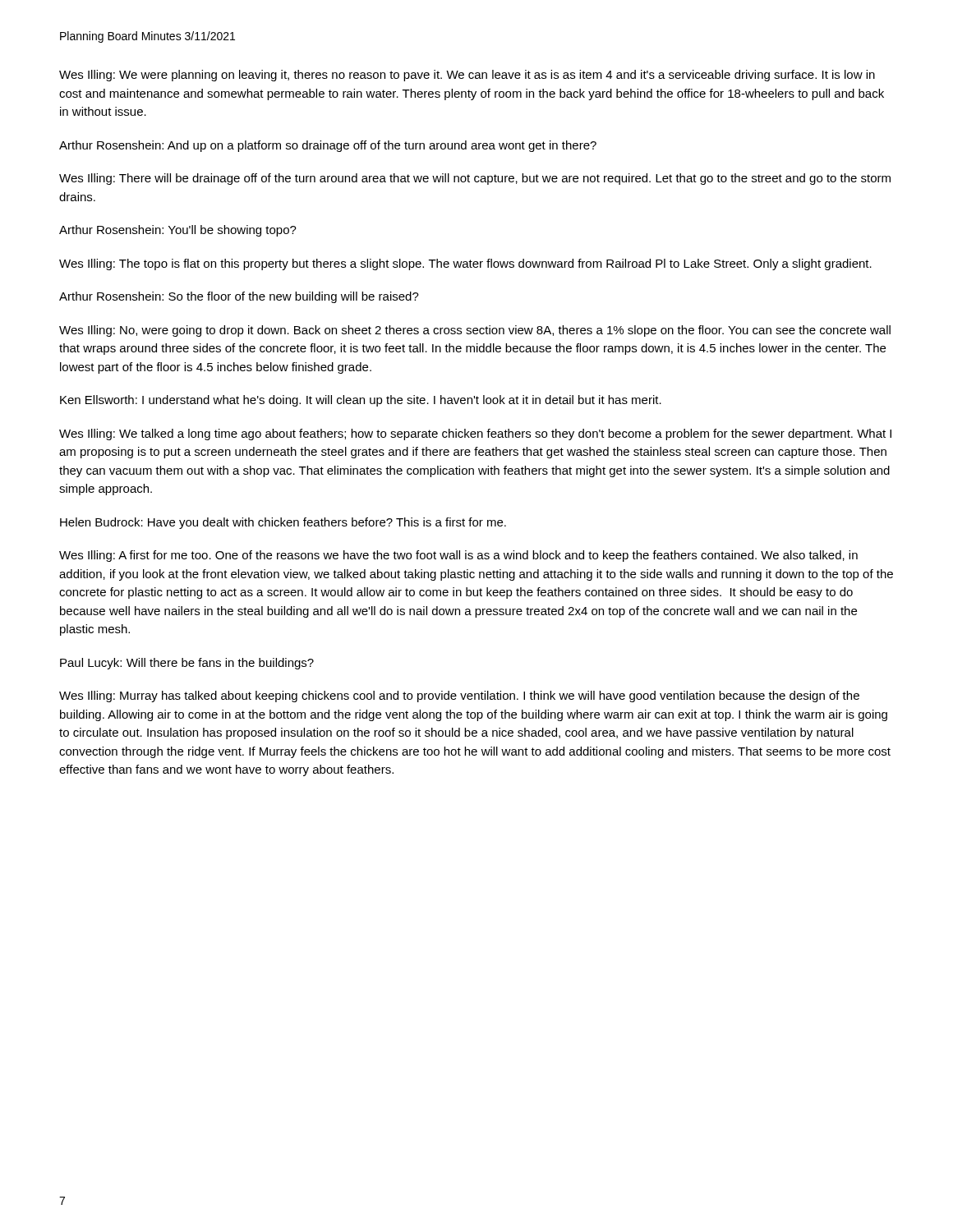The width and height of the screenshot is (953, 1232).
Task: Point to the text block starting "Helen Budrock: Have you"
Action: (283, 522)
